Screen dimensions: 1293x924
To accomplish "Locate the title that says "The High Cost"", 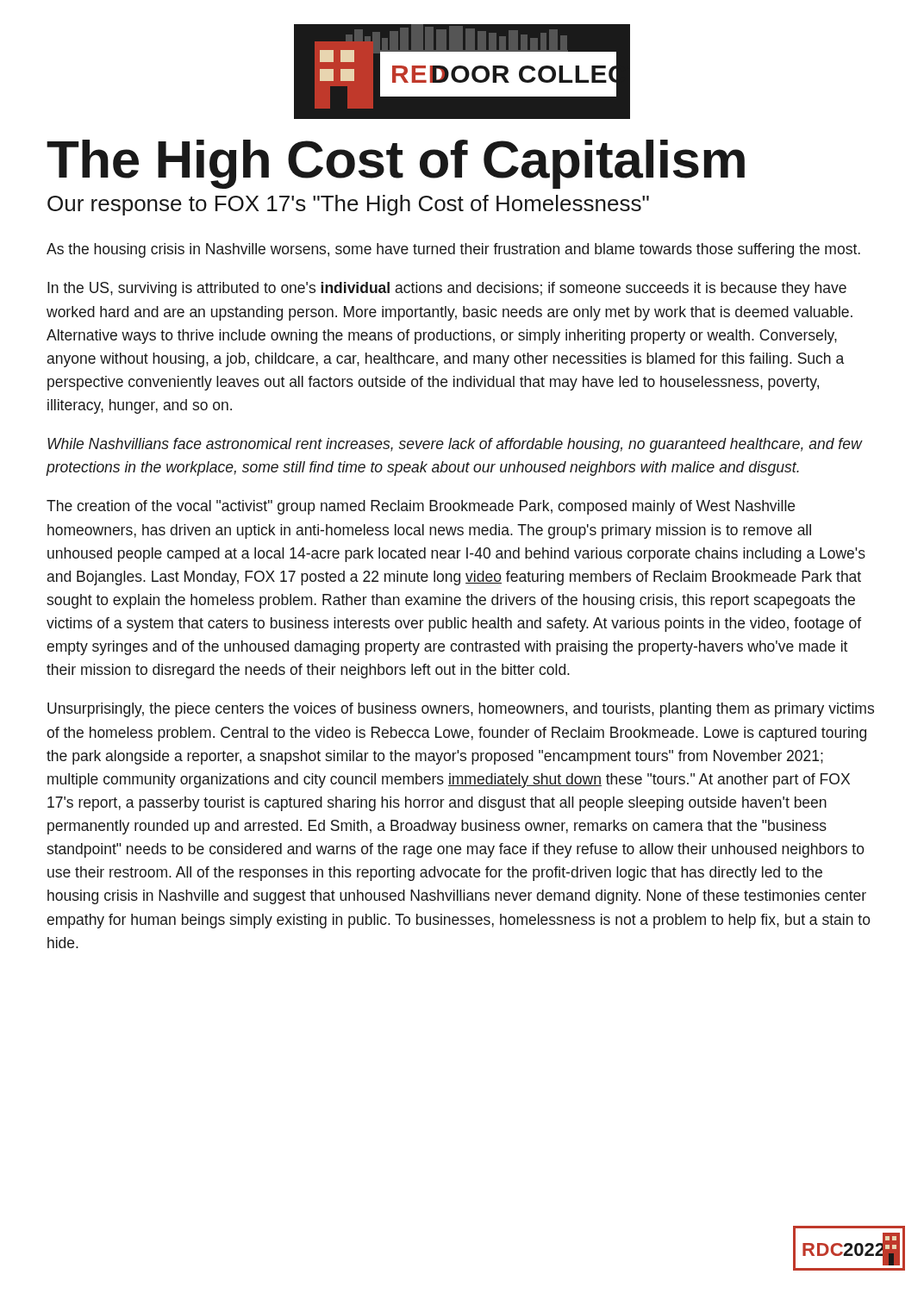I will point(397,159).
